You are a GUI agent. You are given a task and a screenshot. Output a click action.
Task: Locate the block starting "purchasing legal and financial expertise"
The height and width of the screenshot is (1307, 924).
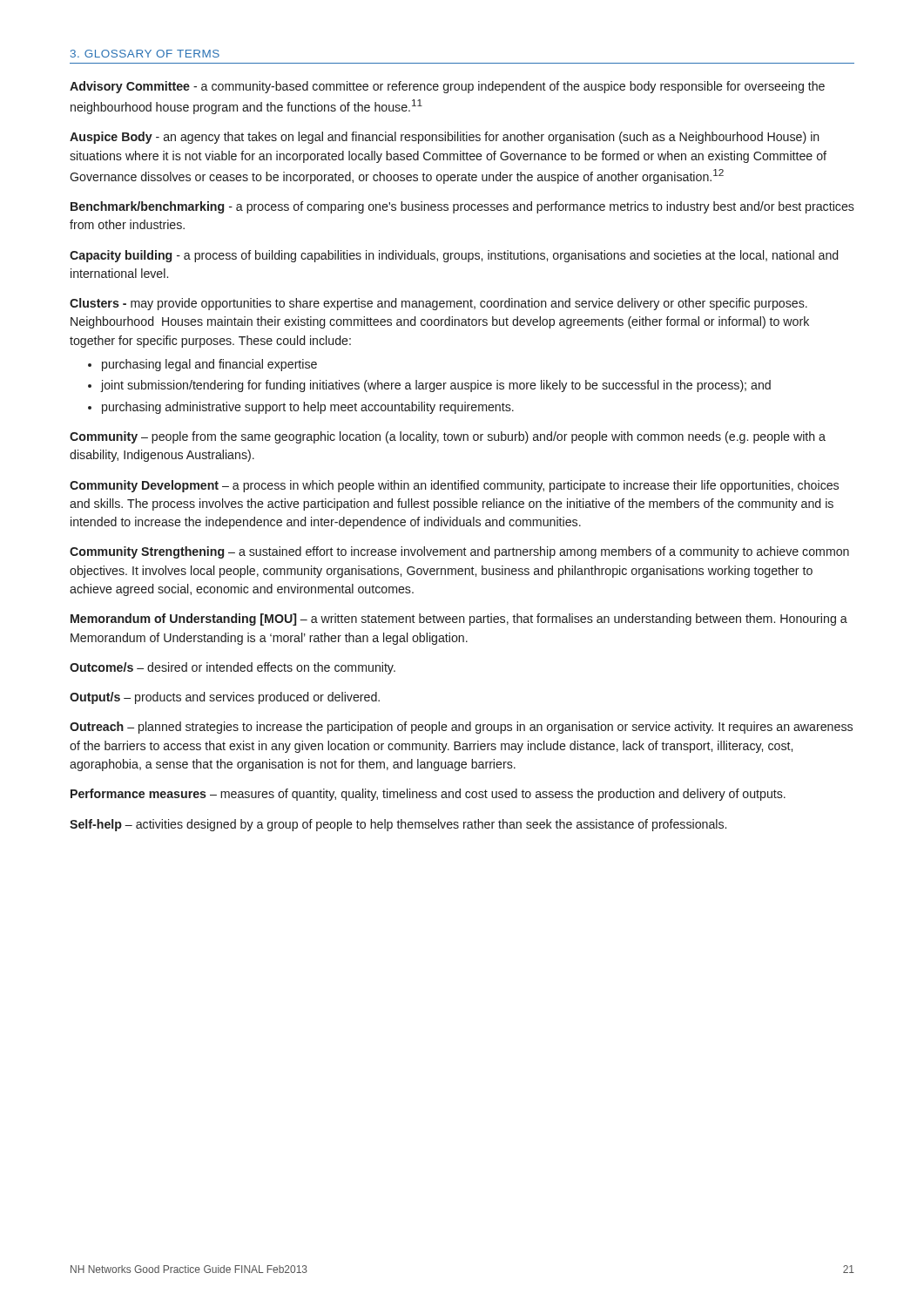point(209,364)
